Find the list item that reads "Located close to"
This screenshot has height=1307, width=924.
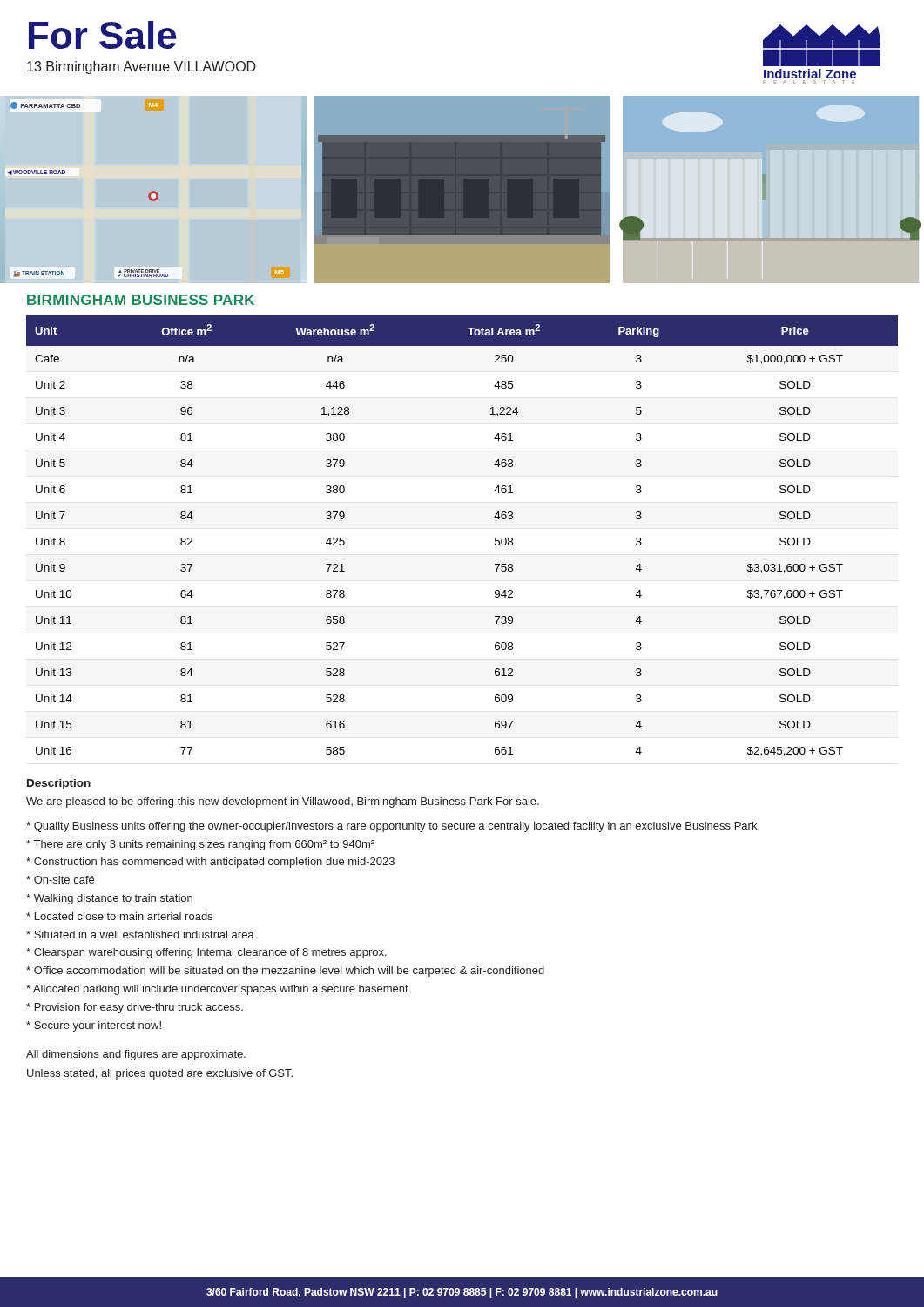[120, 916]
